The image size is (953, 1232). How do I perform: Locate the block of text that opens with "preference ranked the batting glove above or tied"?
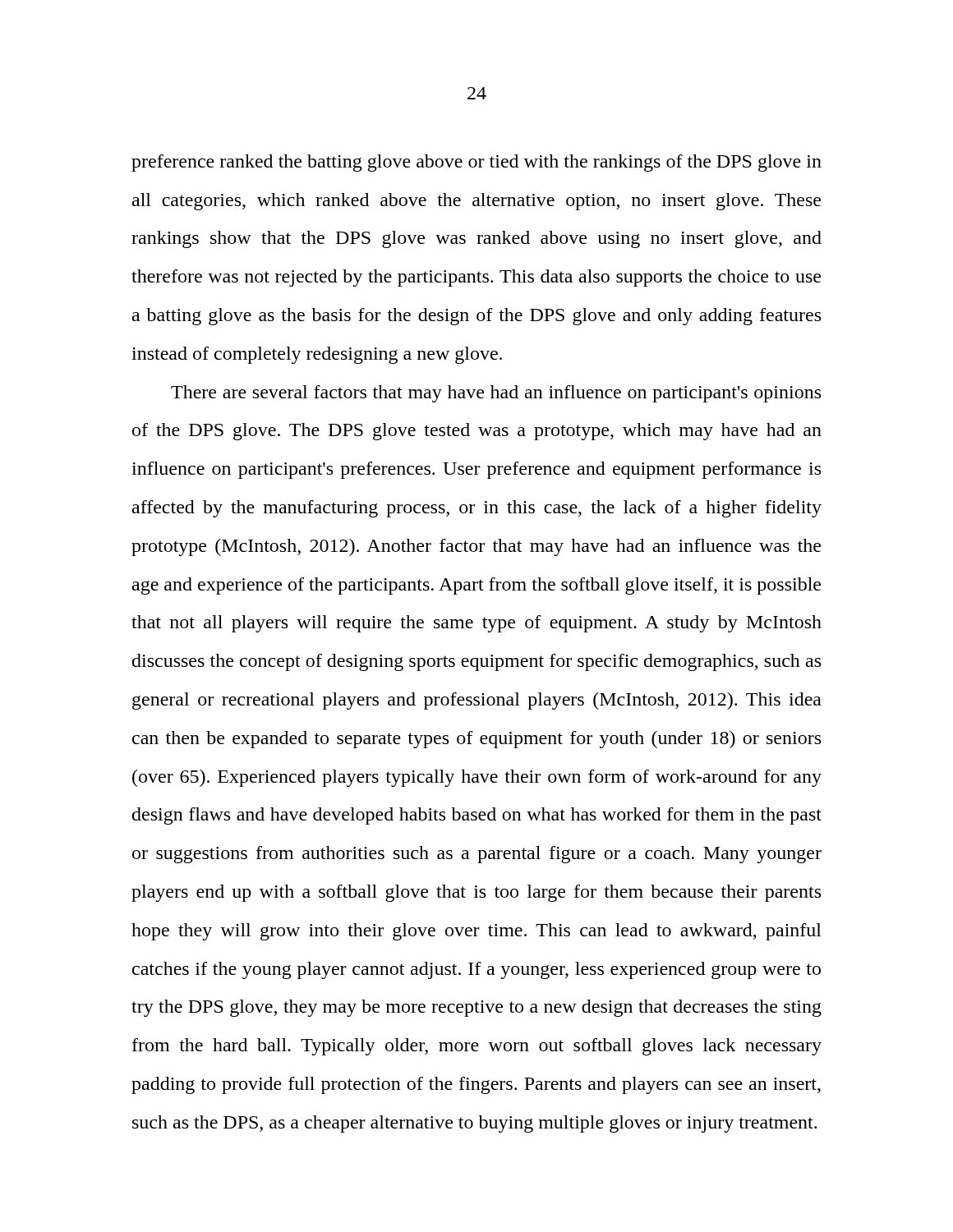476,163
